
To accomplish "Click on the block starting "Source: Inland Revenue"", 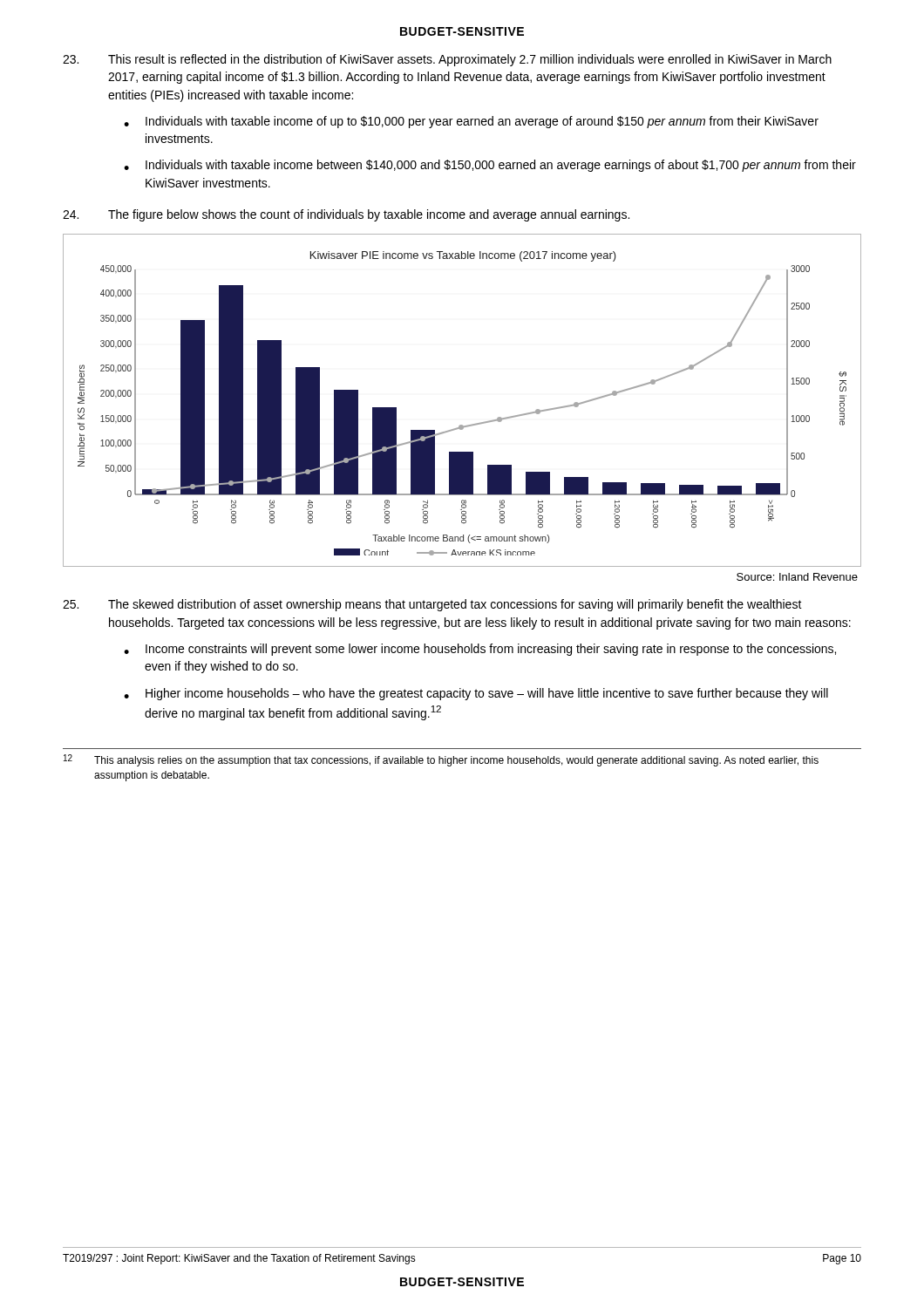I will point(797,577).
